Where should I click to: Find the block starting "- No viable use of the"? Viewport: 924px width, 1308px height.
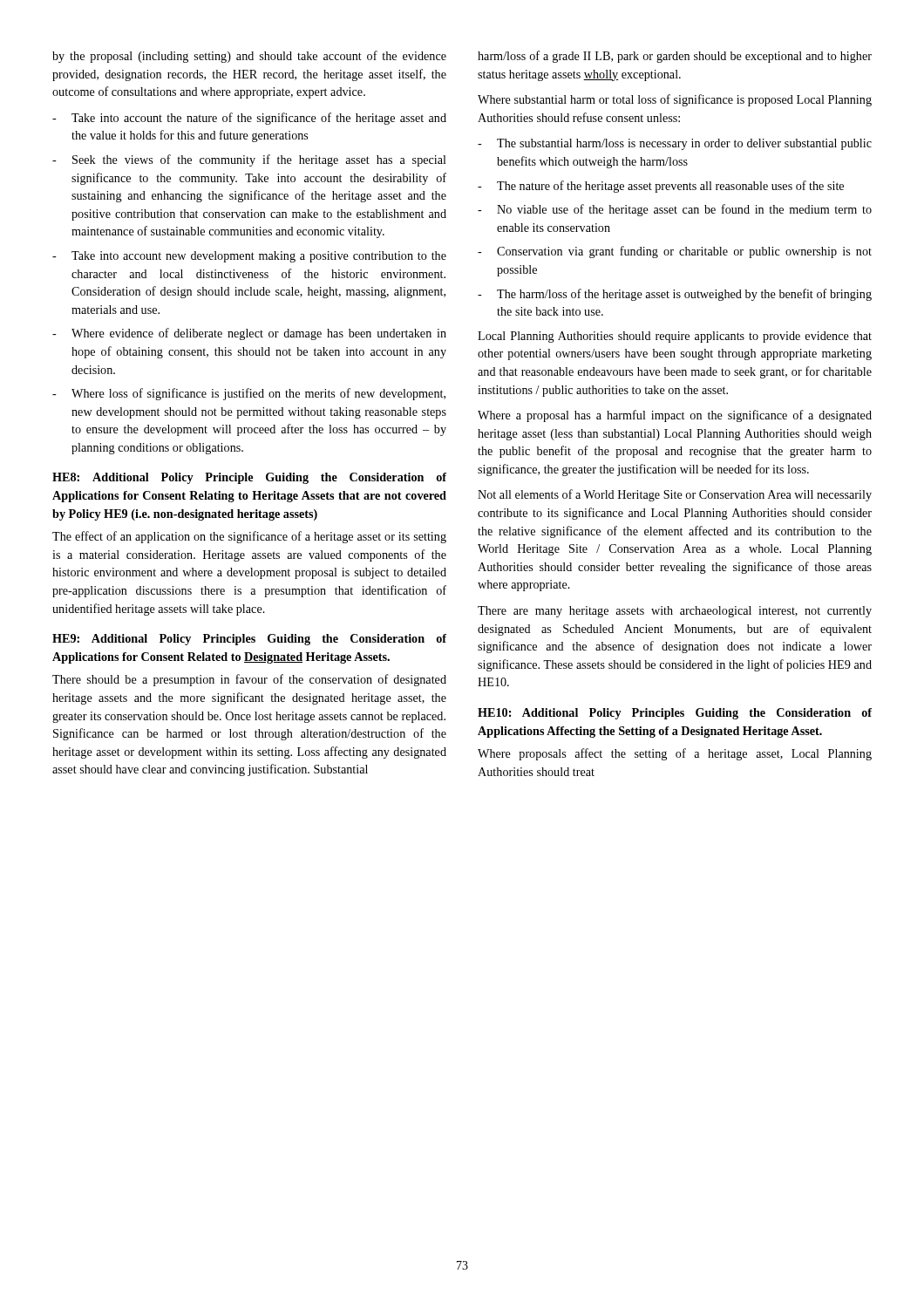click(x=675, y=219)
